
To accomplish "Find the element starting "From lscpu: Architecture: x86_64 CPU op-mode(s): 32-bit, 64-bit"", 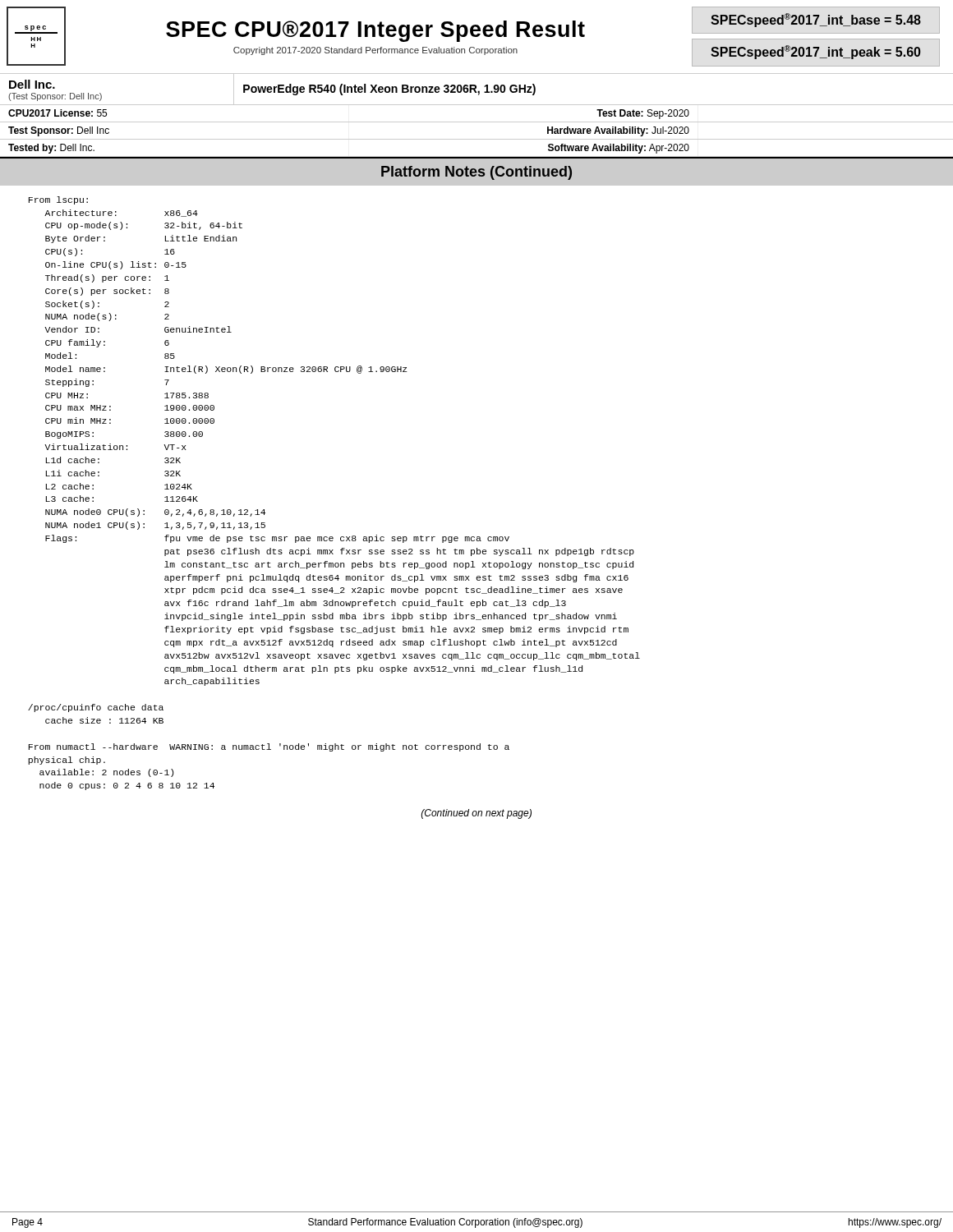I will click(58, 200).
